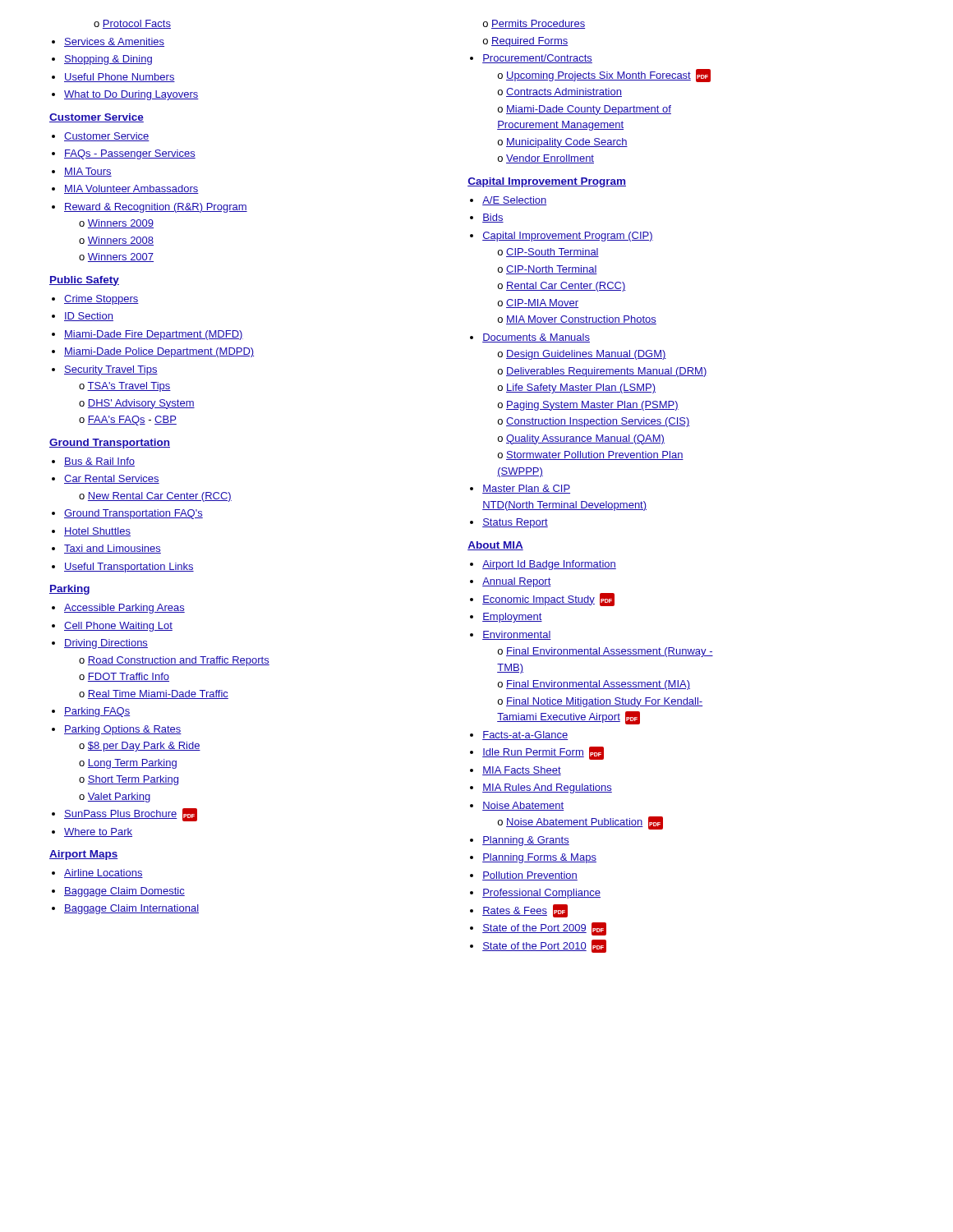Click on the list item with the text "Crime Stoppers"
Image resolution: width=953 pixels, height=1232 pixels.
pos(101,300)
